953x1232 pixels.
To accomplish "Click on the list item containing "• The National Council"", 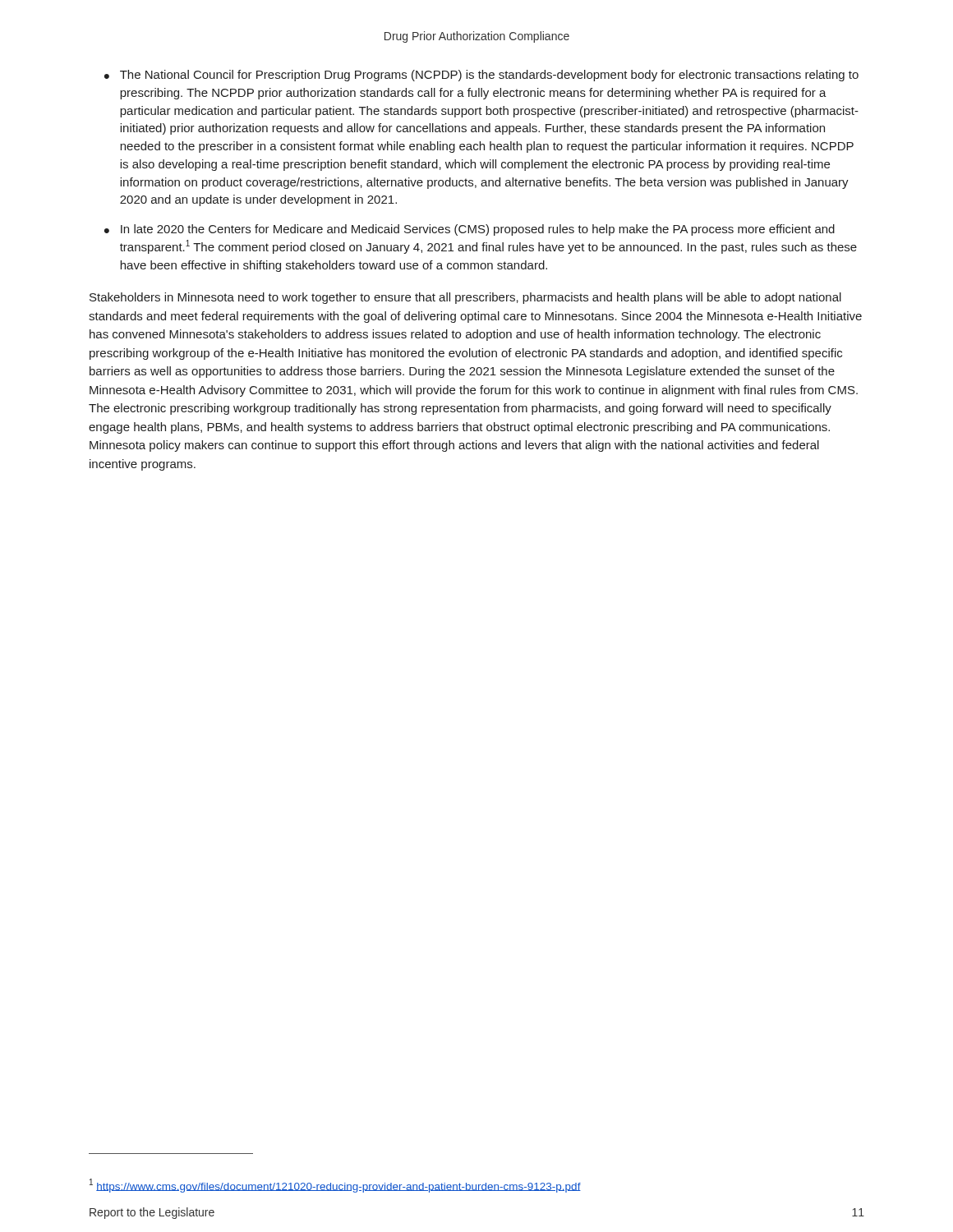I will [x=484, y=137].
